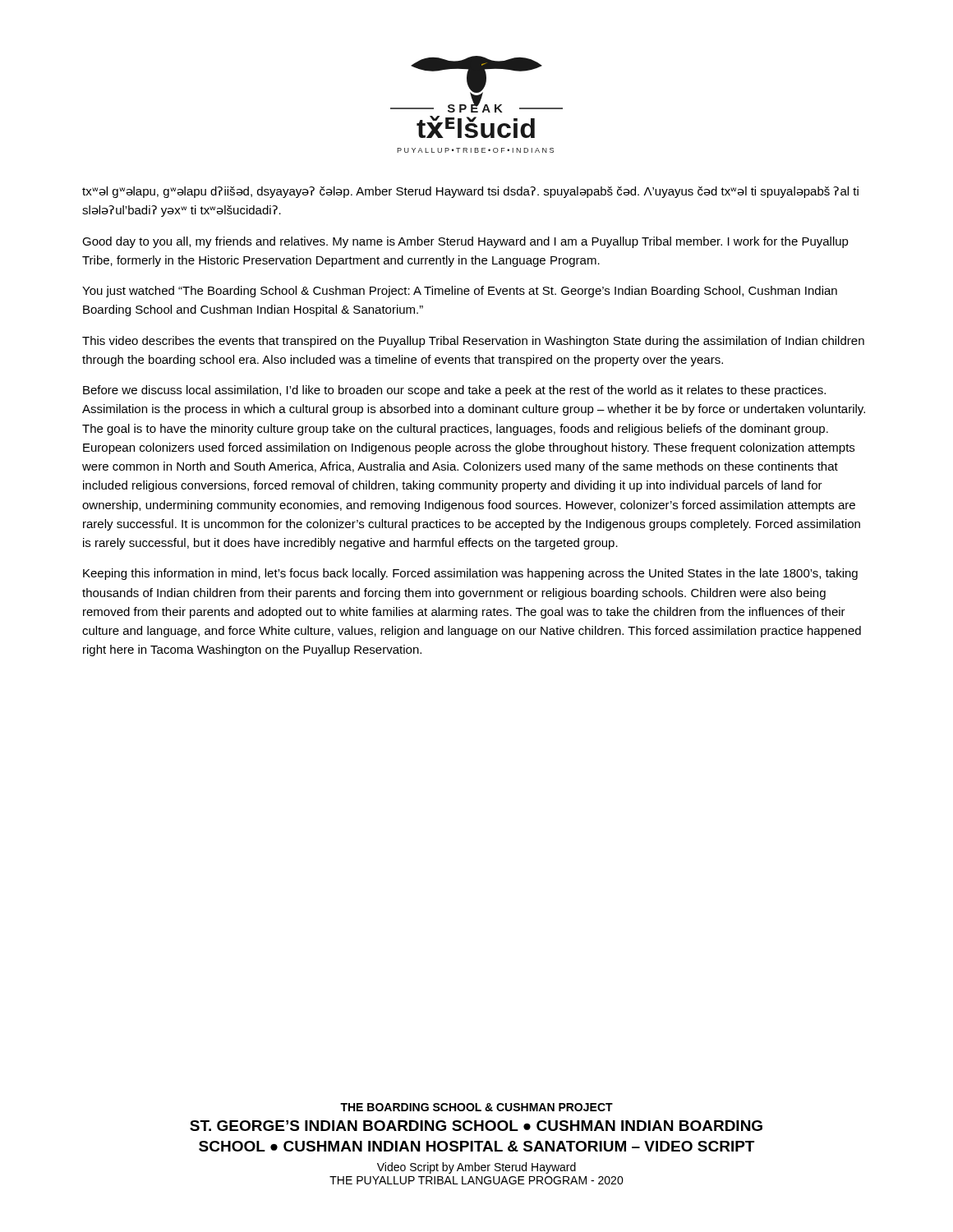
Task: Point to the region starting "txʷəl gʷəlapu, gʷəlapu dʔiišəd, dsyayayəʔ čələp."
Action: (471, 201)
